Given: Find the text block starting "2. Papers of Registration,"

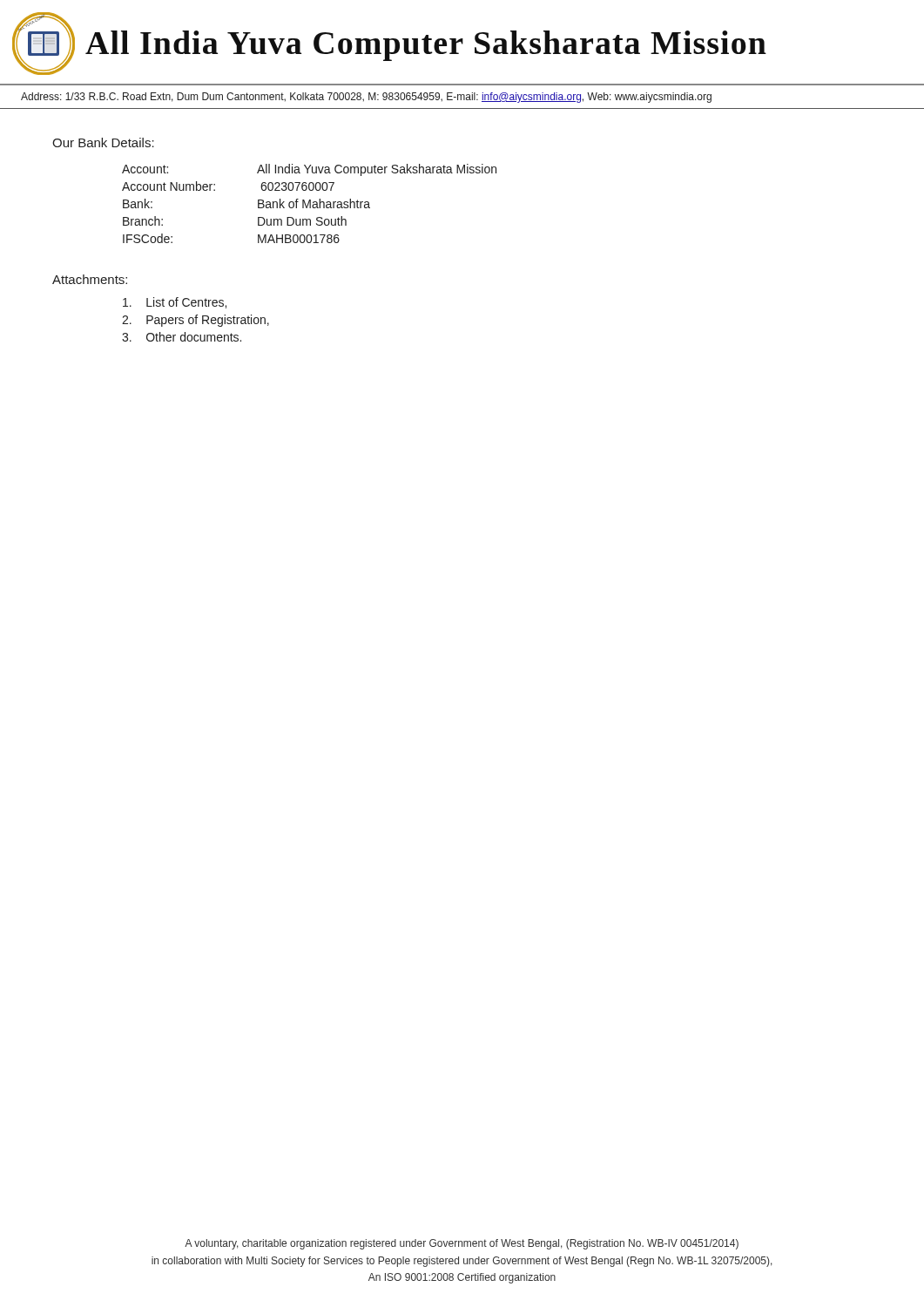Looking at the screenshot, I should [x=196, y=320].
